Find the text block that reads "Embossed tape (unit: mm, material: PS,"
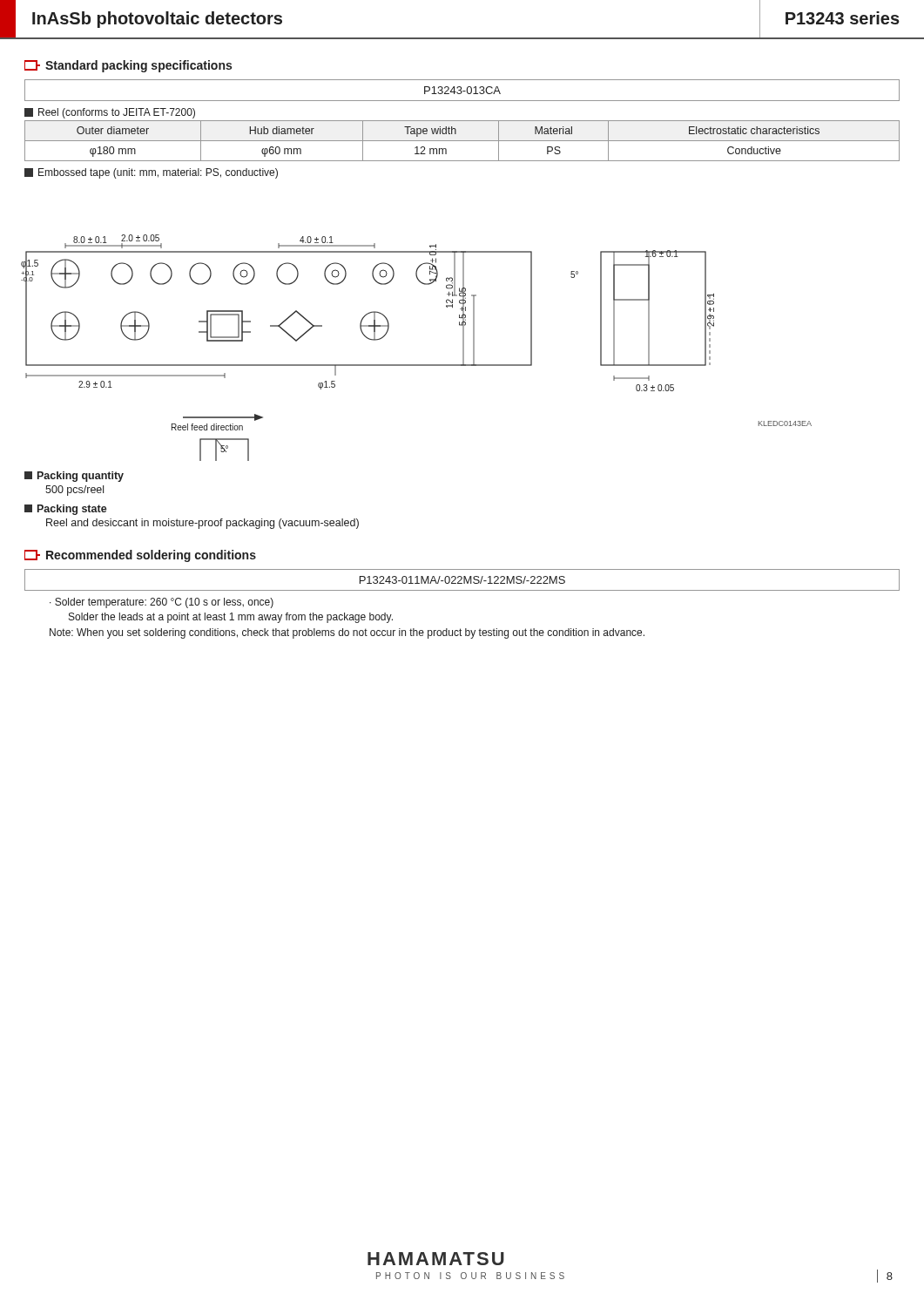The width and height of the screenshot is (924, 1307). click(x=158, y=173)
